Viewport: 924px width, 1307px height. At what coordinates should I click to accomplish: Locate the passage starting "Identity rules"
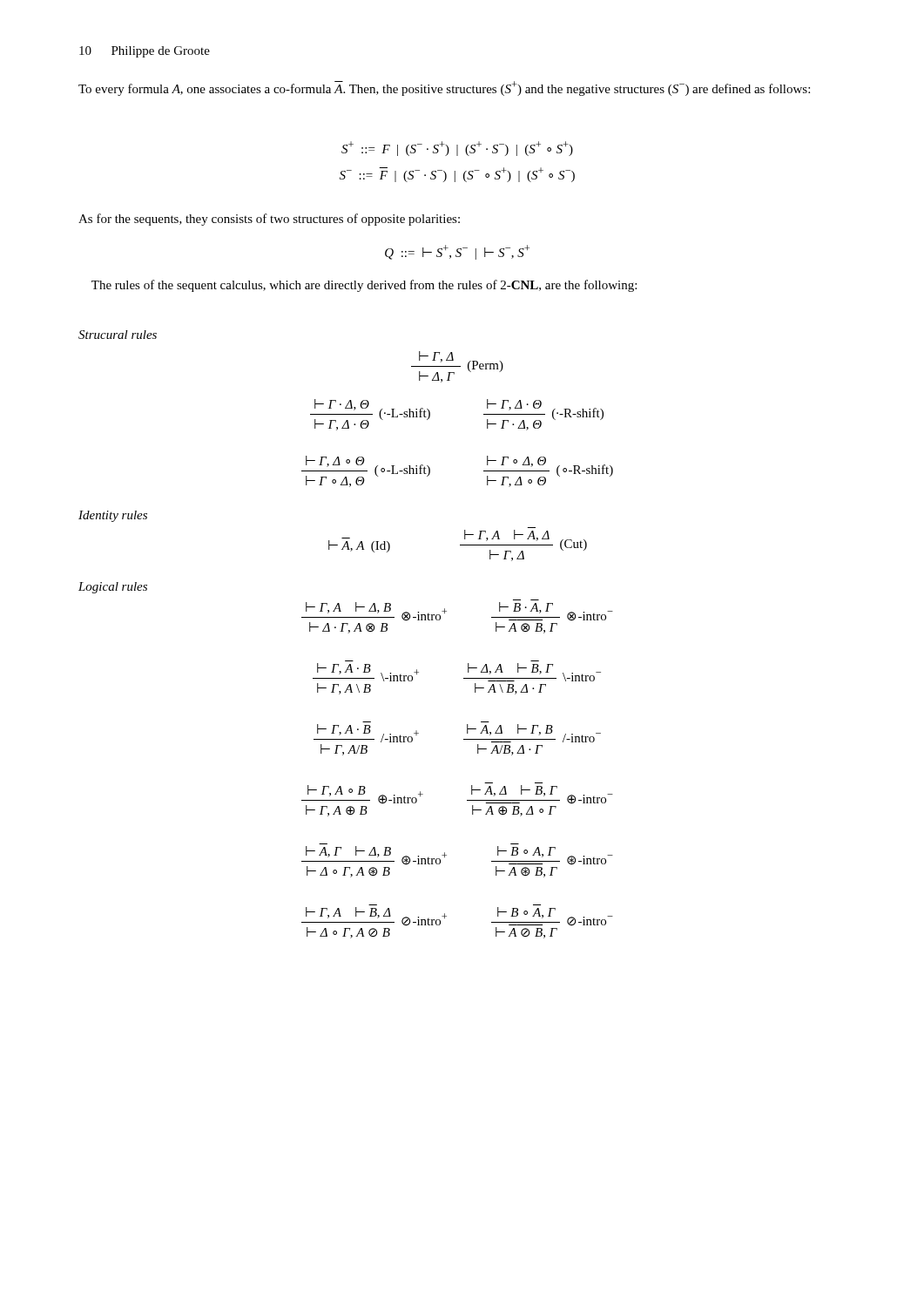click(113, 515)
